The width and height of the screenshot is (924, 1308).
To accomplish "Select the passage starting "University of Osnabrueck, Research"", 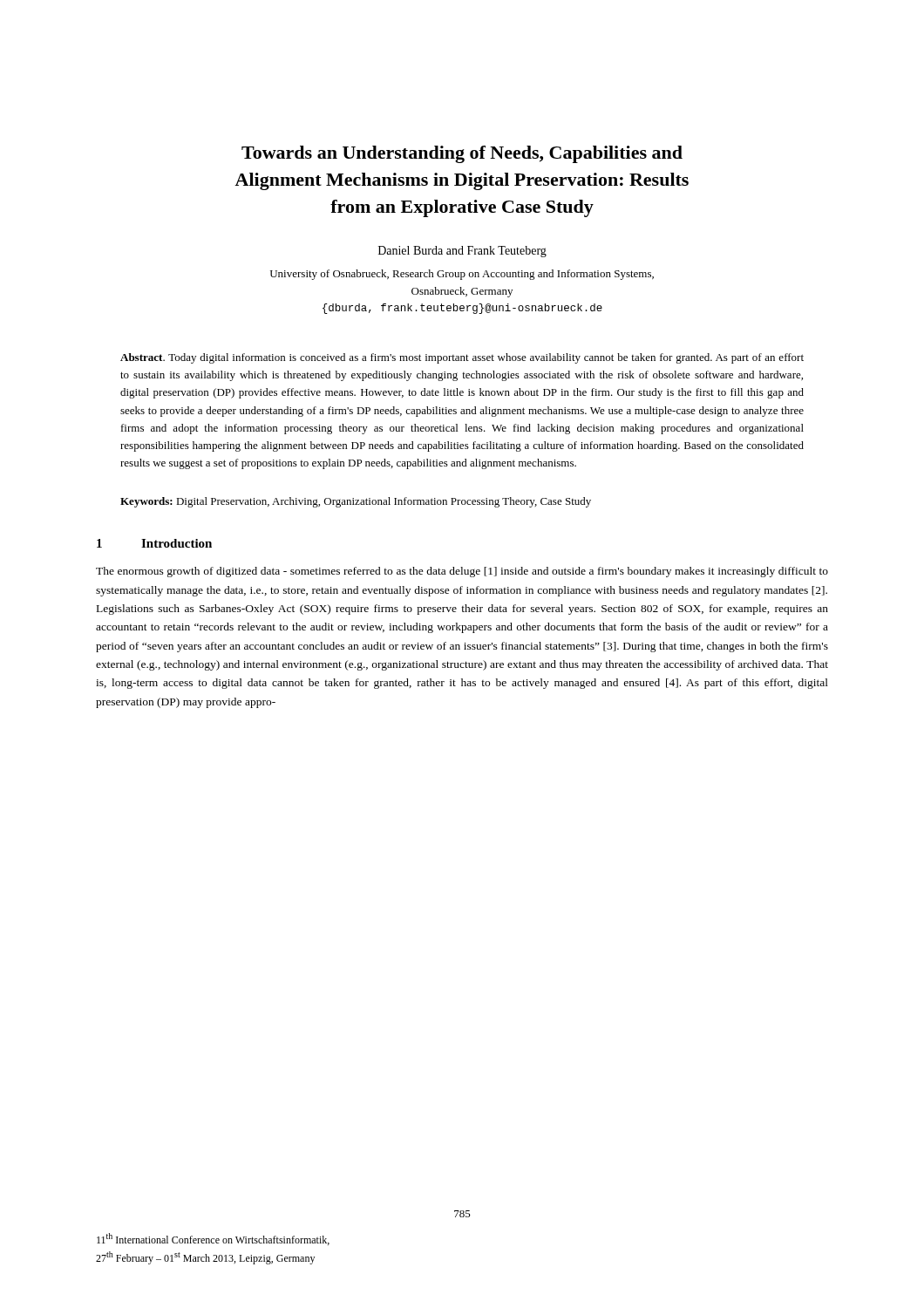I will pyautogui.click(x=462, y=291).
